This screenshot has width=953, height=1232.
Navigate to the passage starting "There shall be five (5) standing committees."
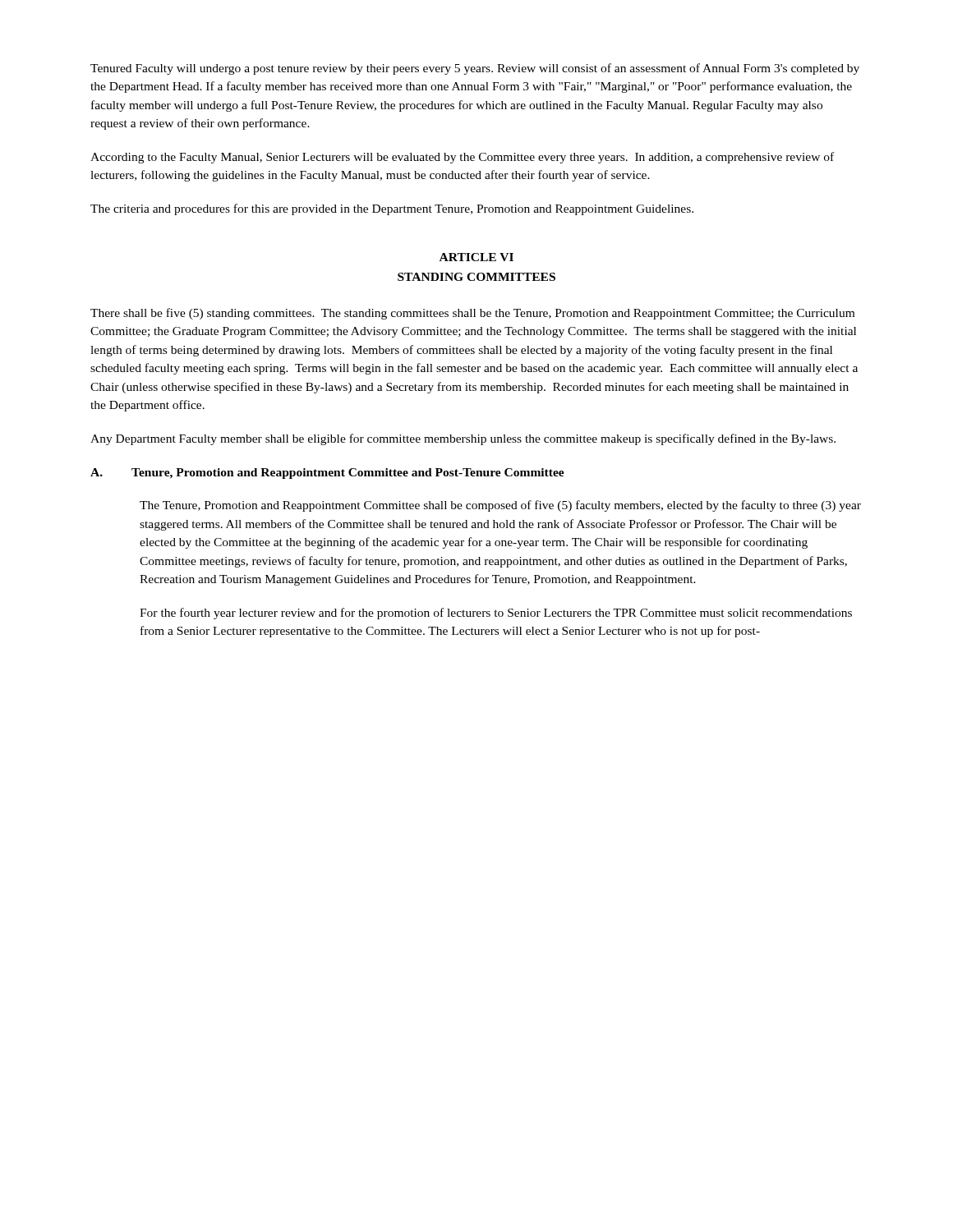click(x=474, y=359)
